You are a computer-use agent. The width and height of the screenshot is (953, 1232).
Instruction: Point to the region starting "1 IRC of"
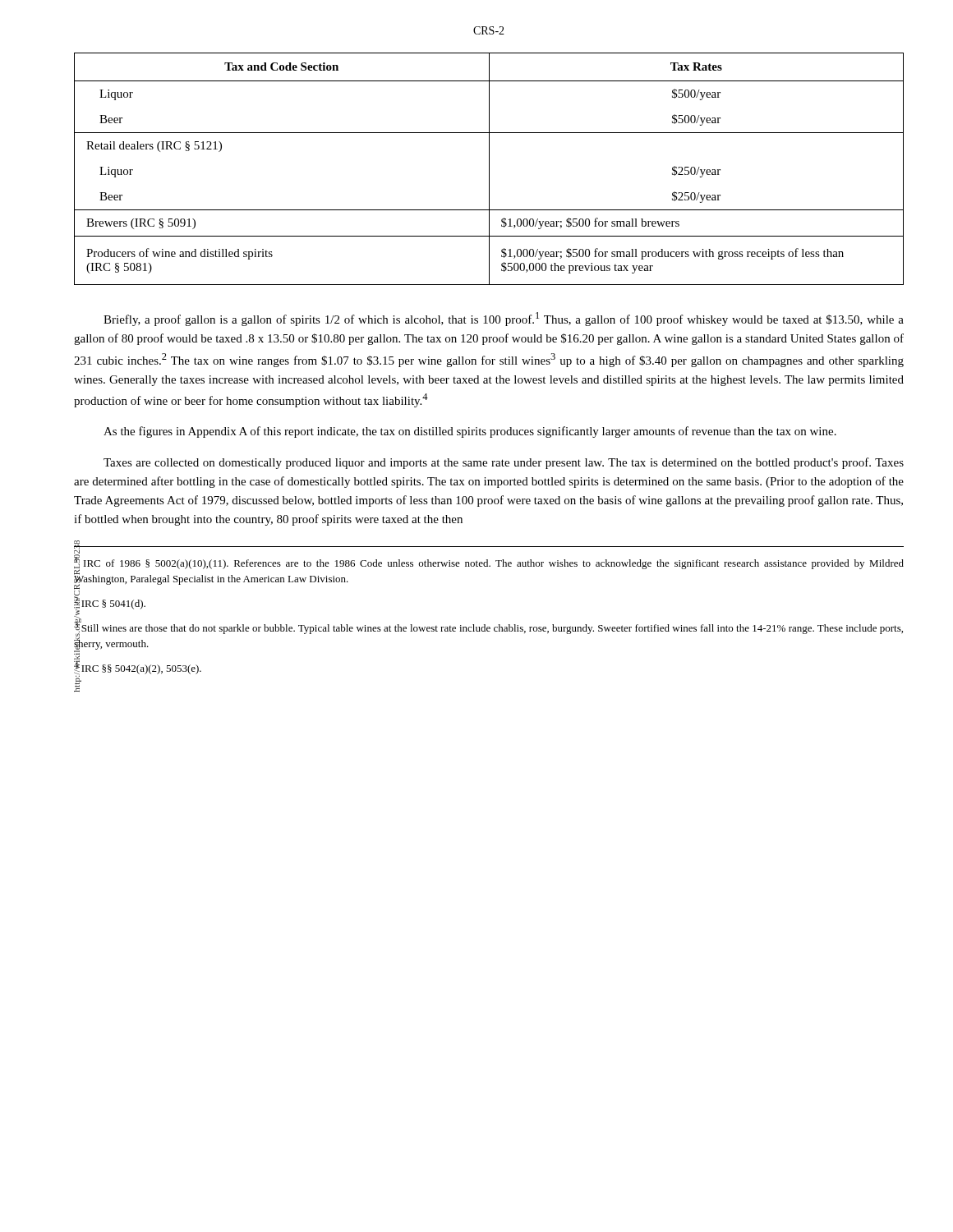(x=489, y=569)
